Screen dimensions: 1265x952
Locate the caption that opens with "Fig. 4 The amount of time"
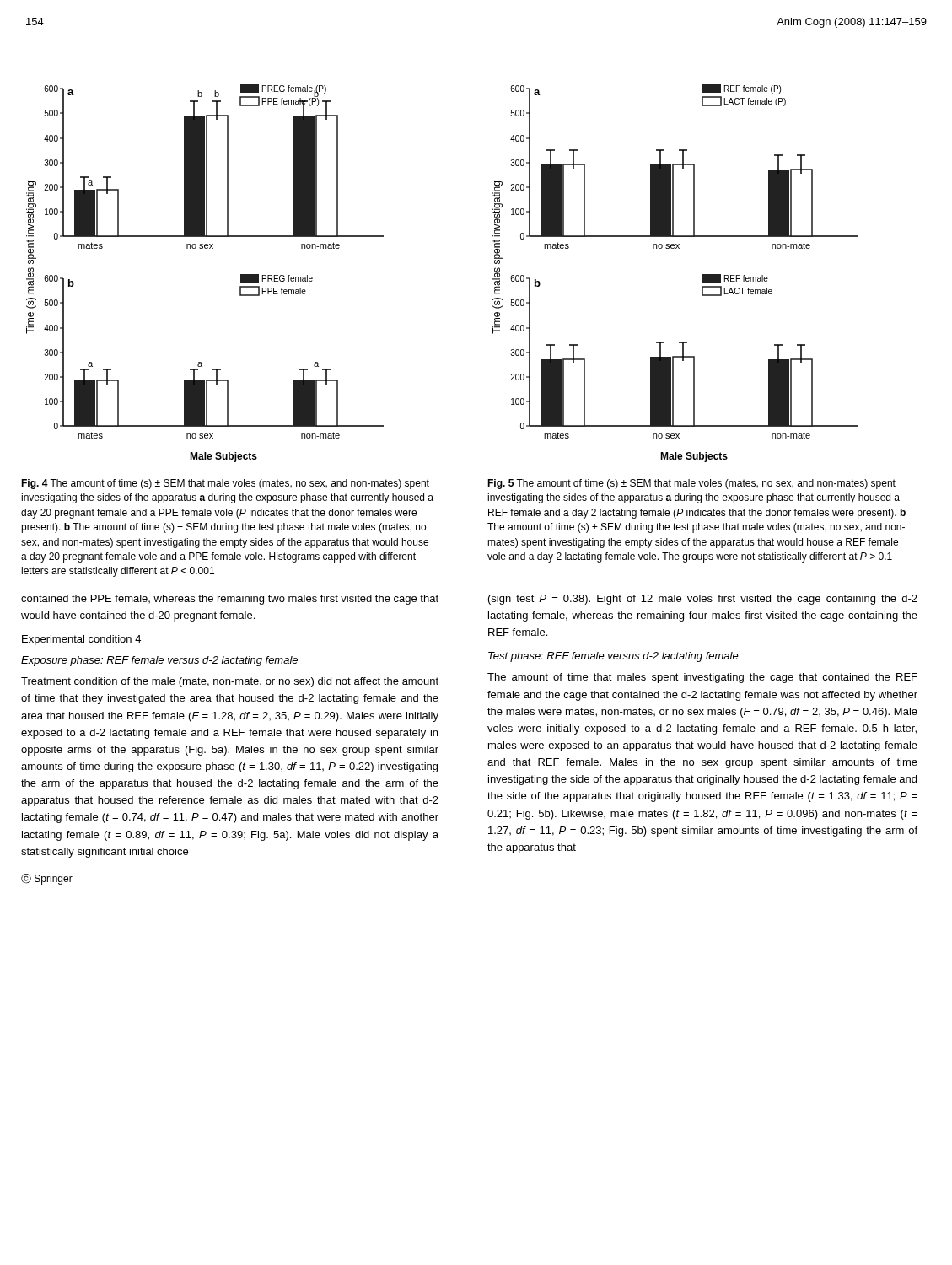[x=227, y=527]
